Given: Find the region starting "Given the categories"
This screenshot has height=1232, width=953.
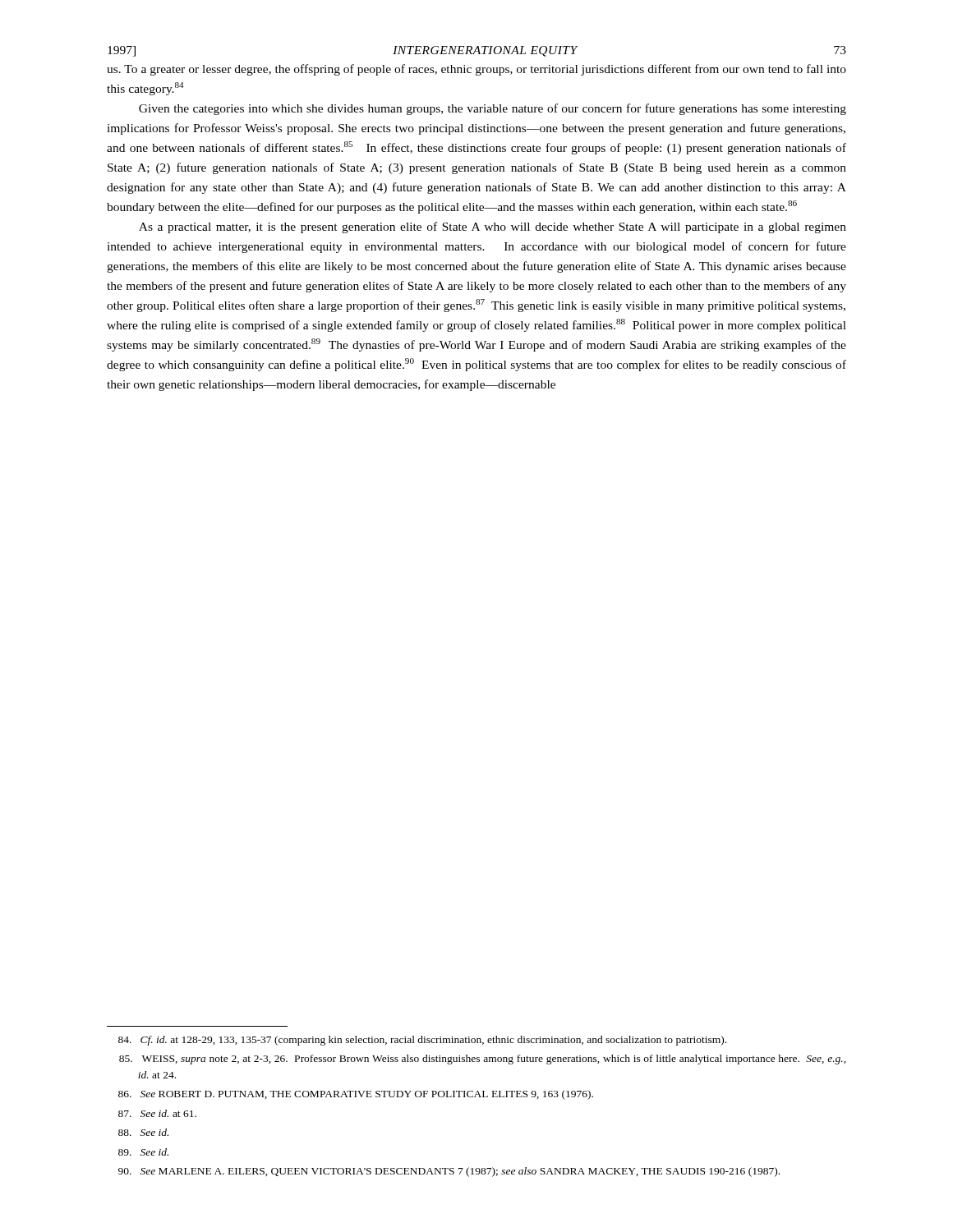Looking at the screenshot, I should point(476,158).
